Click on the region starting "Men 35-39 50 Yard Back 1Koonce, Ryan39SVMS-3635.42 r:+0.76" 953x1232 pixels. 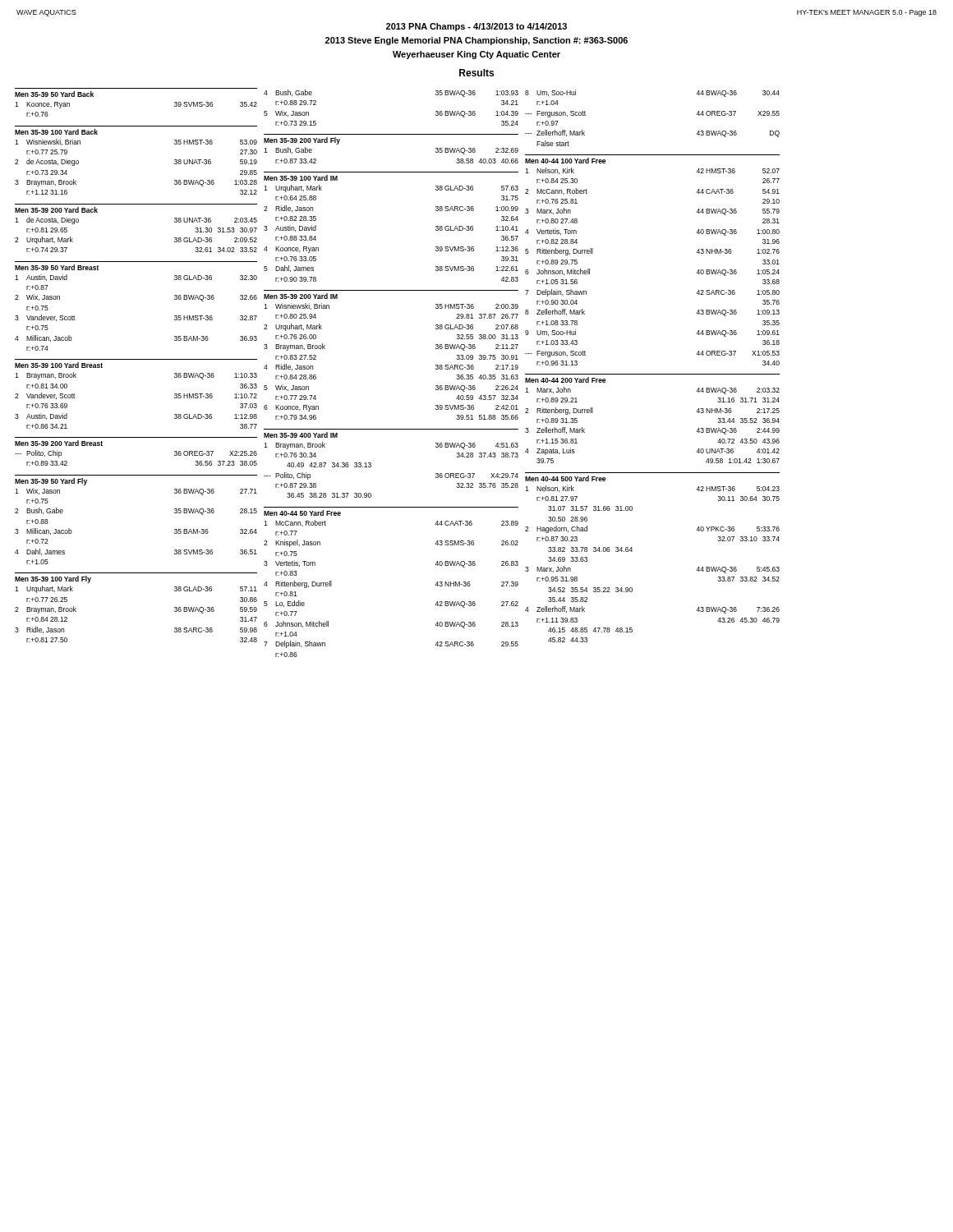(x=136, y=366)
